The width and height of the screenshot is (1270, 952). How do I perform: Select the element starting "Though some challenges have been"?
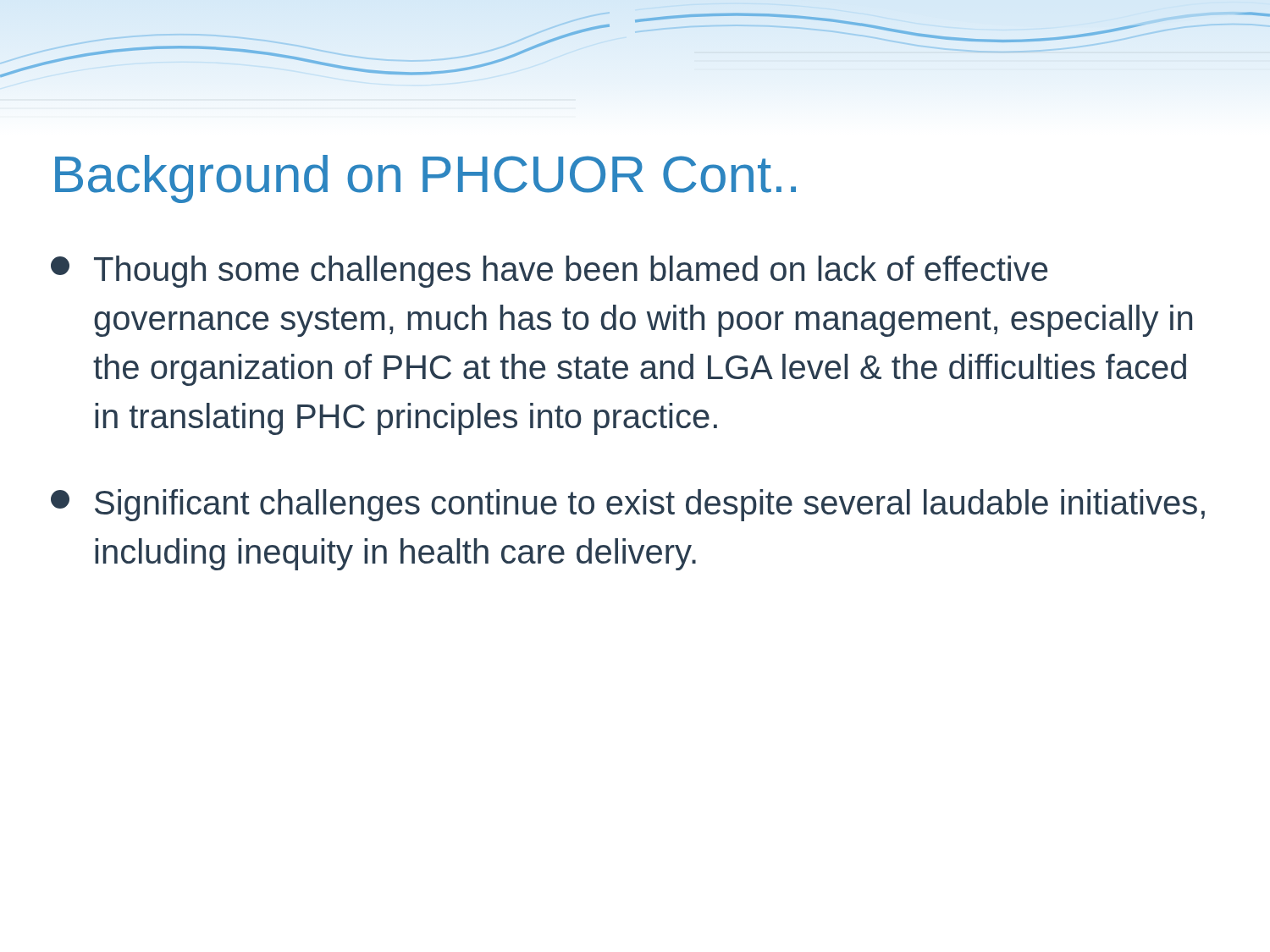[635, 343]
